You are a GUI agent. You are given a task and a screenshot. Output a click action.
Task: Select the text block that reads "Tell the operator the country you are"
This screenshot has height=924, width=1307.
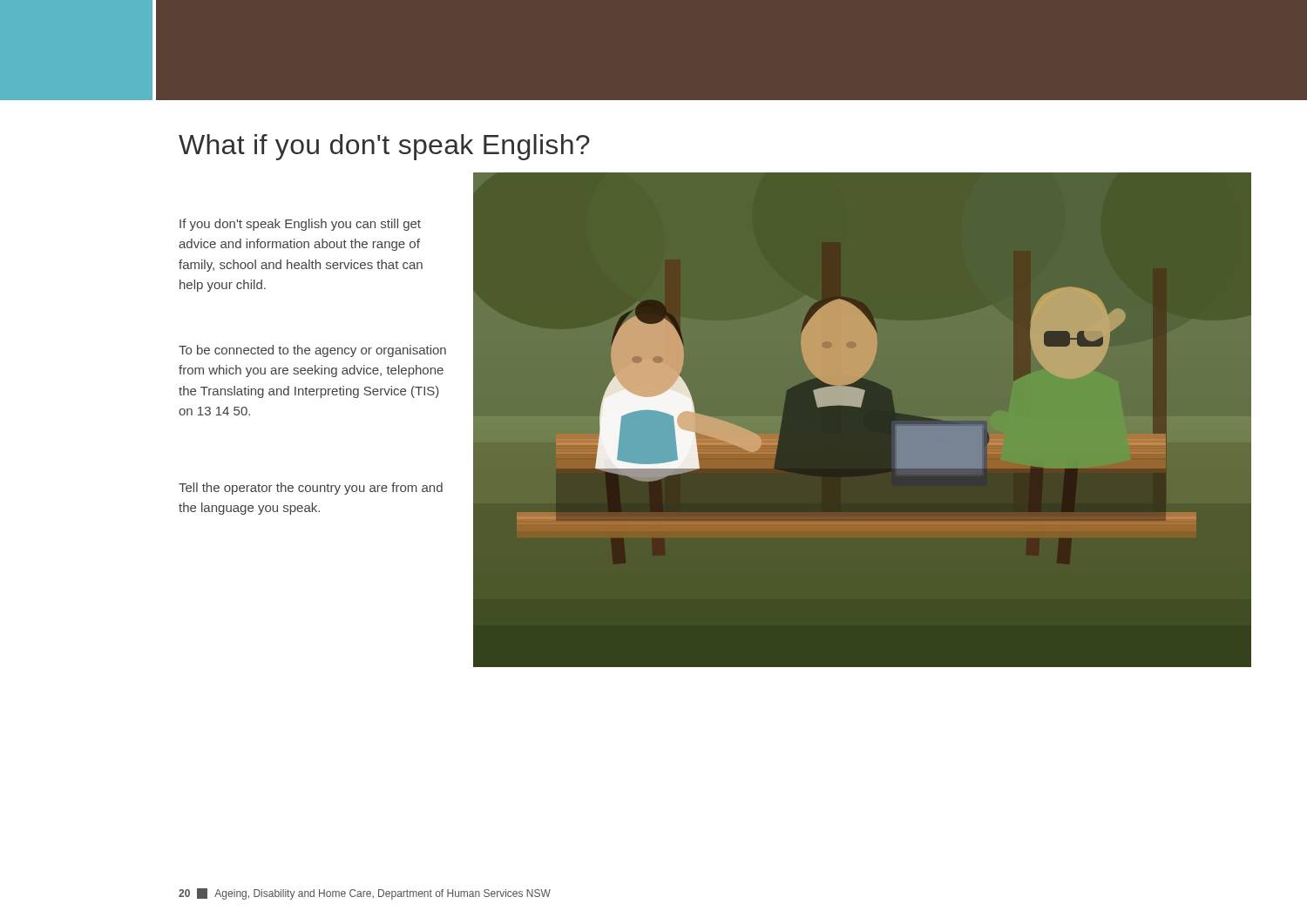(311, 497)
